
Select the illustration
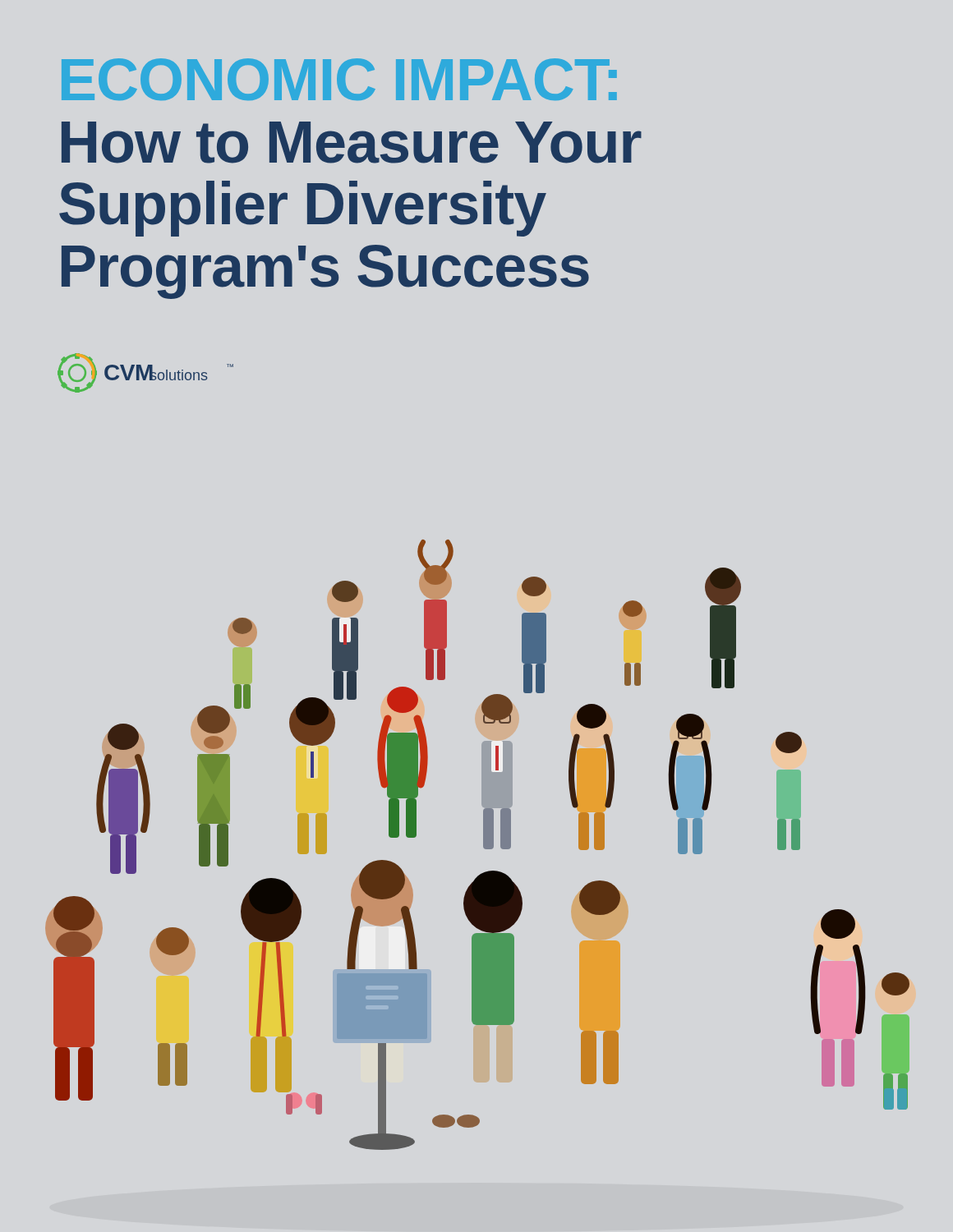476,883
